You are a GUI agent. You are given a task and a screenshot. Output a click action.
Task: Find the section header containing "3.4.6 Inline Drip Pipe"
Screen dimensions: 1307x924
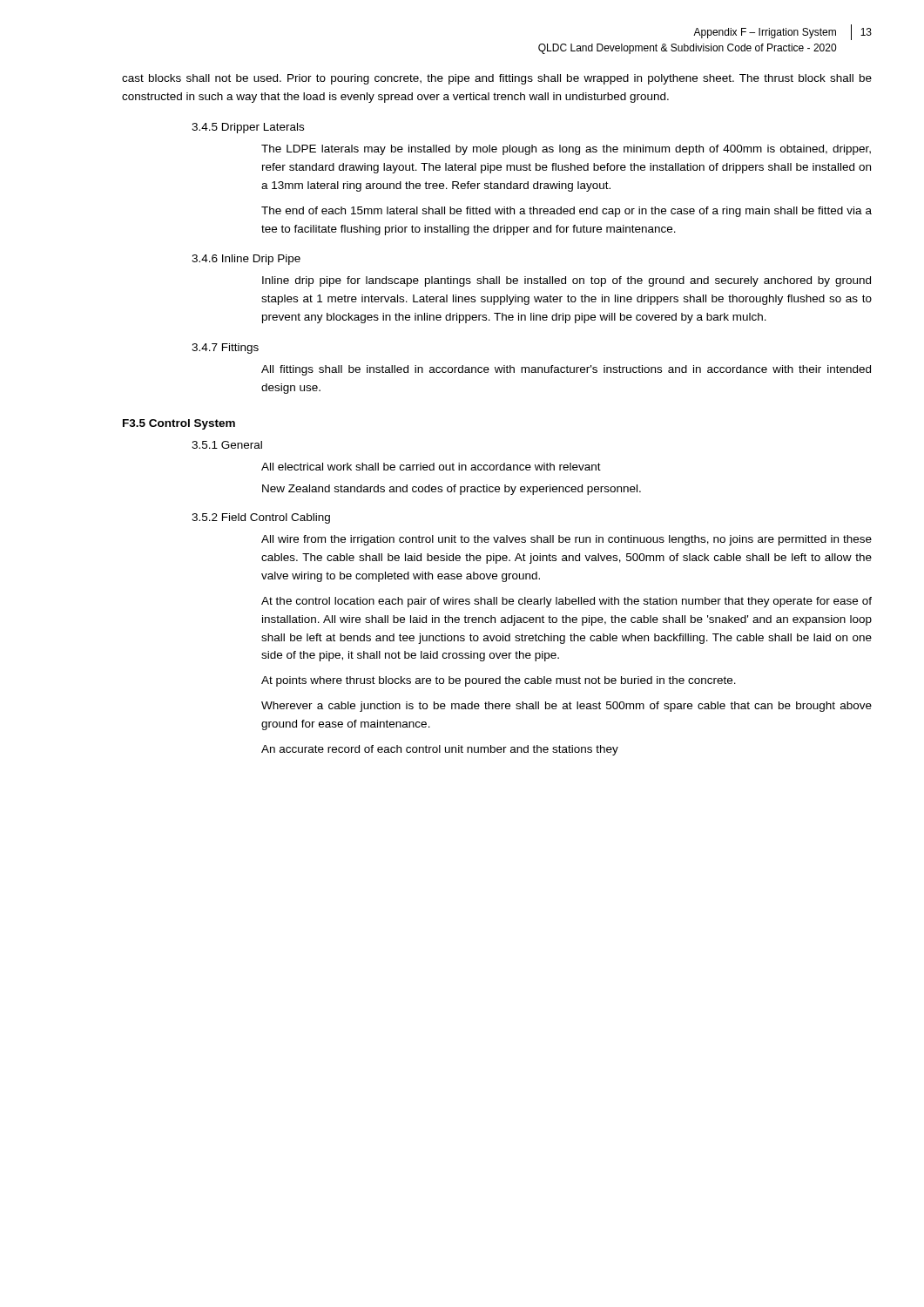tap(246, 259)
